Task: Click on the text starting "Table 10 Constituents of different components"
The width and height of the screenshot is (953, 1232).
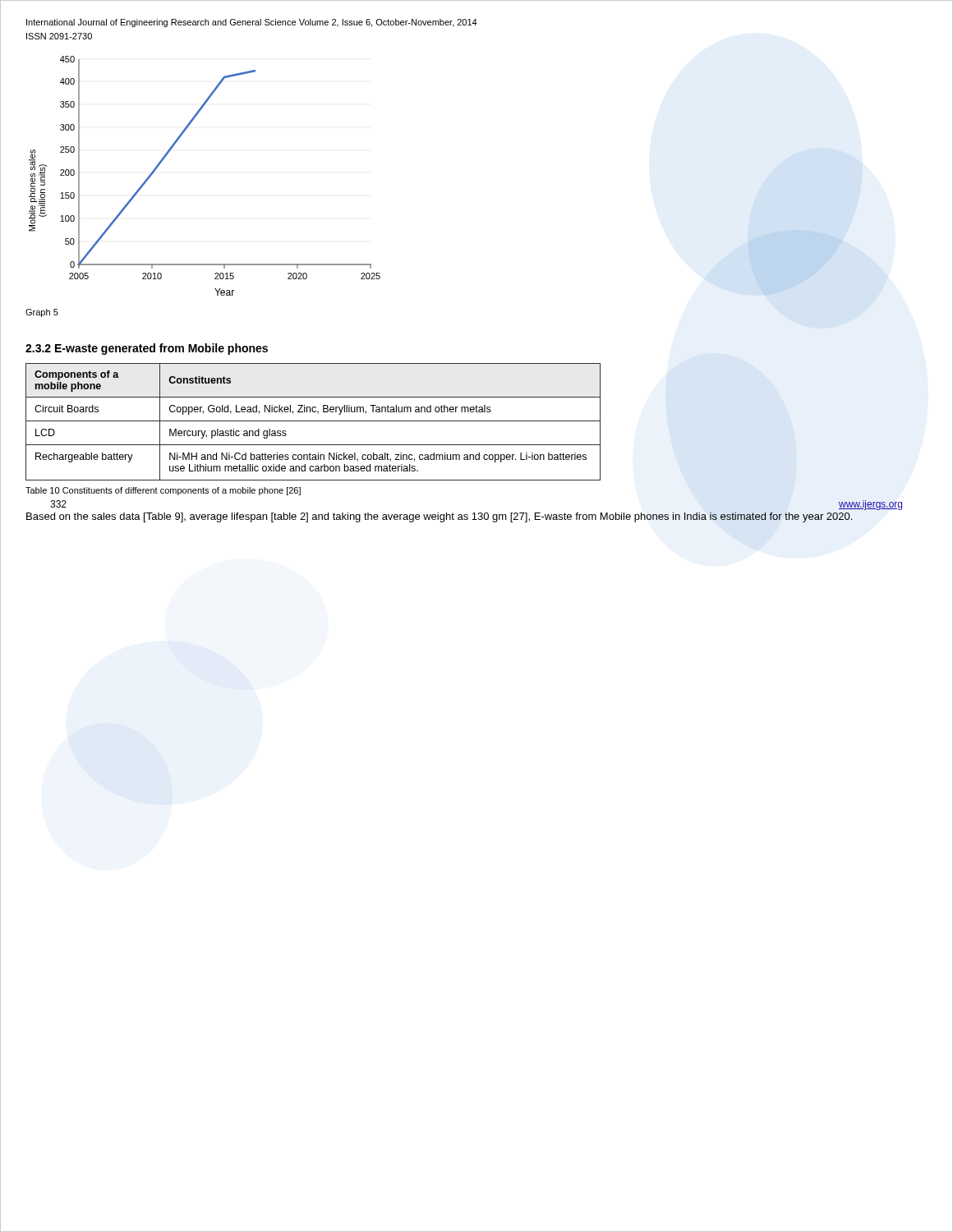Action: (x=163, y=490)
